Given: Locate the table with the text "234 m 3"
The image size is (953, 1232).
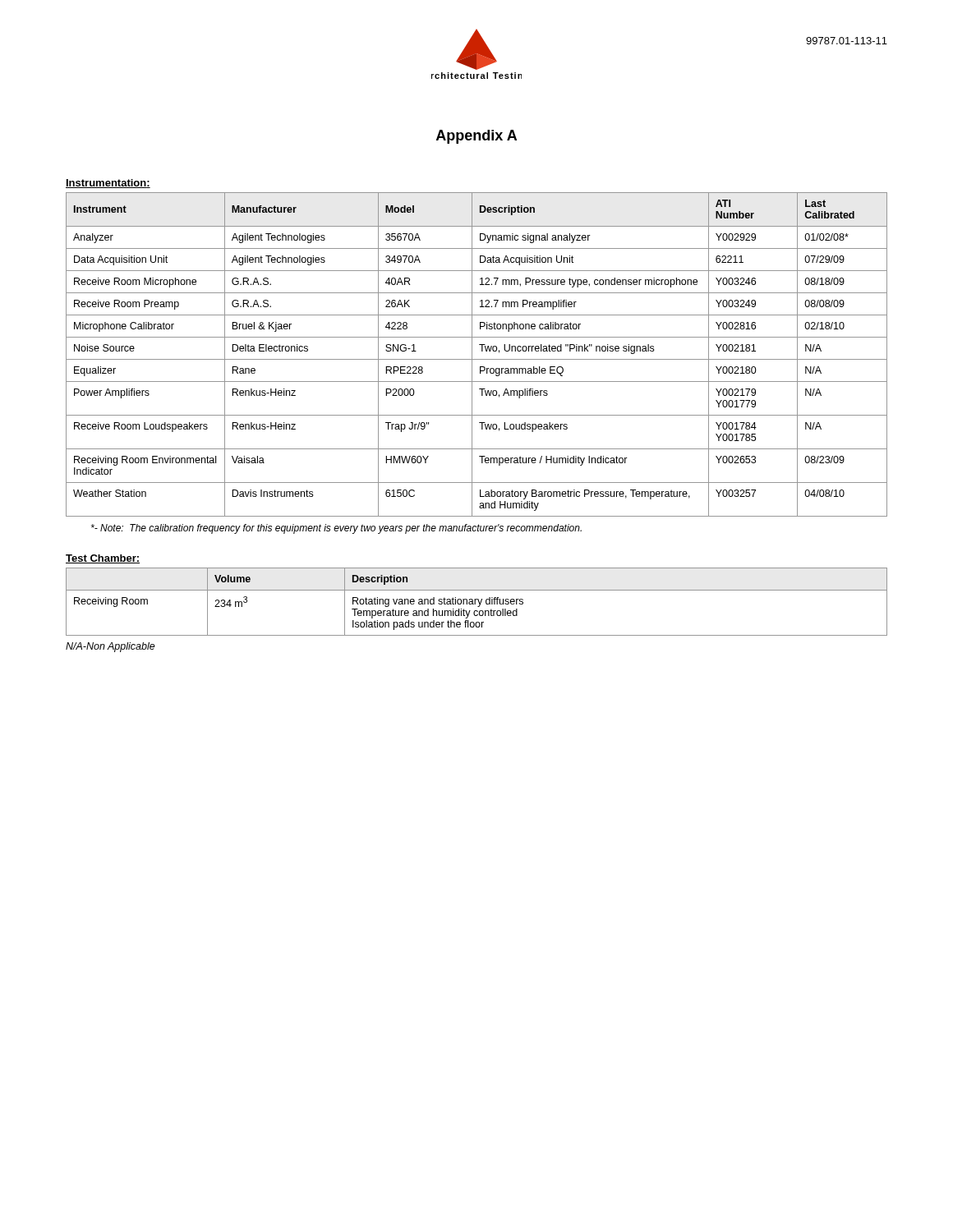Looking at the screenshot, I should pos(476,602).
